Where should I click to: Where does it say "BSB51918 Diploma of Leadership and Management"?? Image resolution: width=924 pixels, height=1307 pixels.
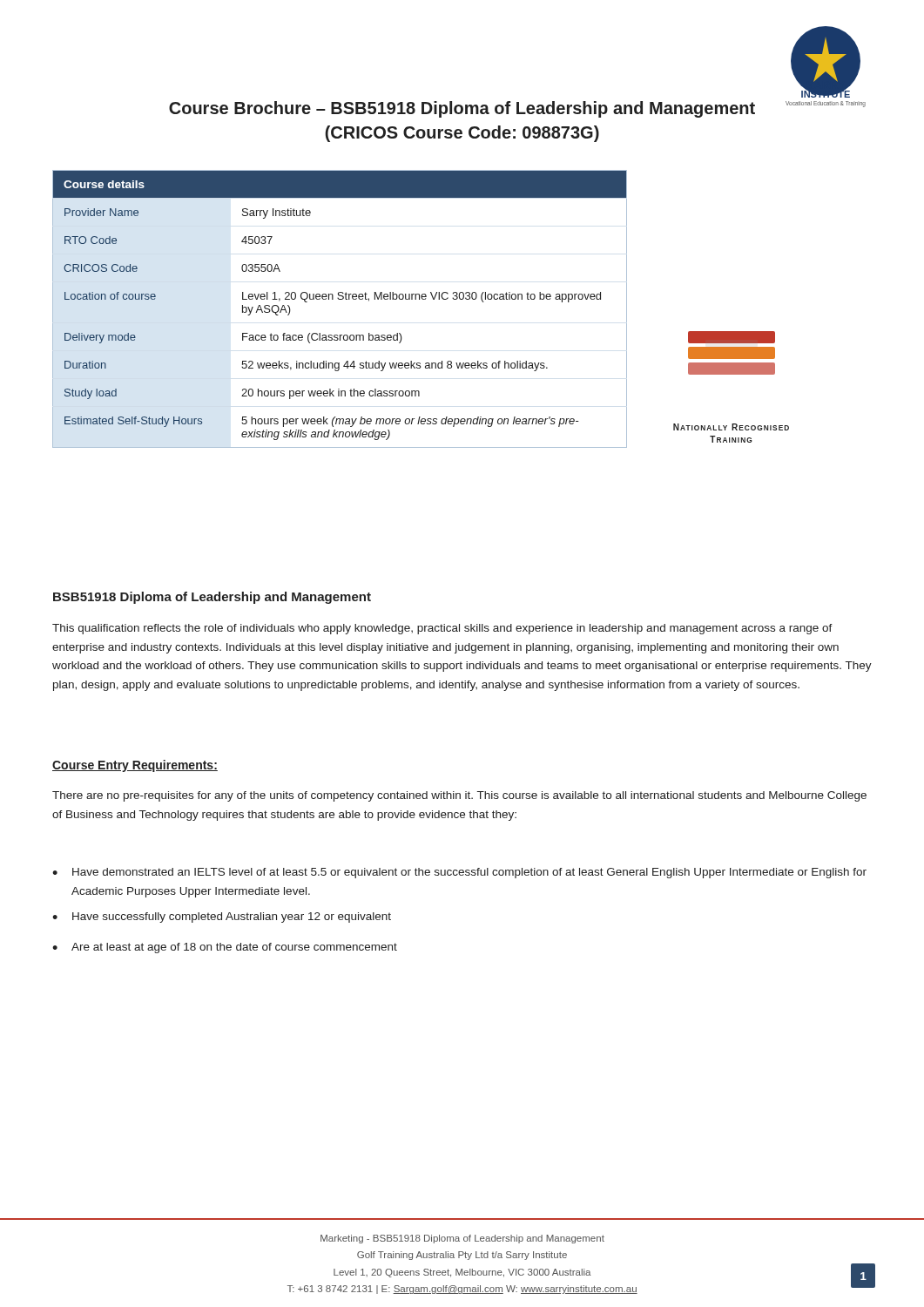pyautogui.click(x=212, y=598)
